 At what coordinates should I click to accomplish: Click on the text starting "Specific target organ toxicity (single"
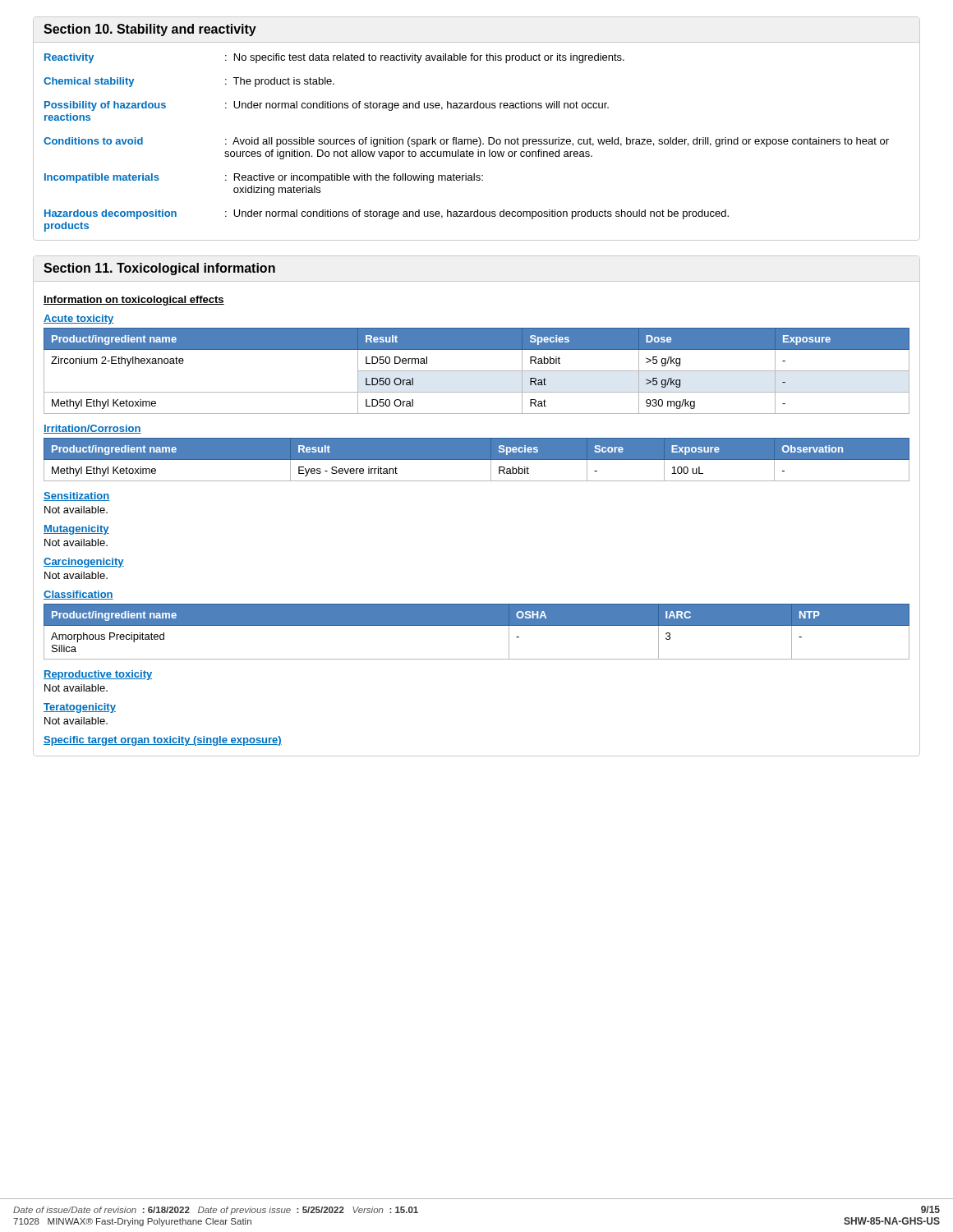point(163,740)
